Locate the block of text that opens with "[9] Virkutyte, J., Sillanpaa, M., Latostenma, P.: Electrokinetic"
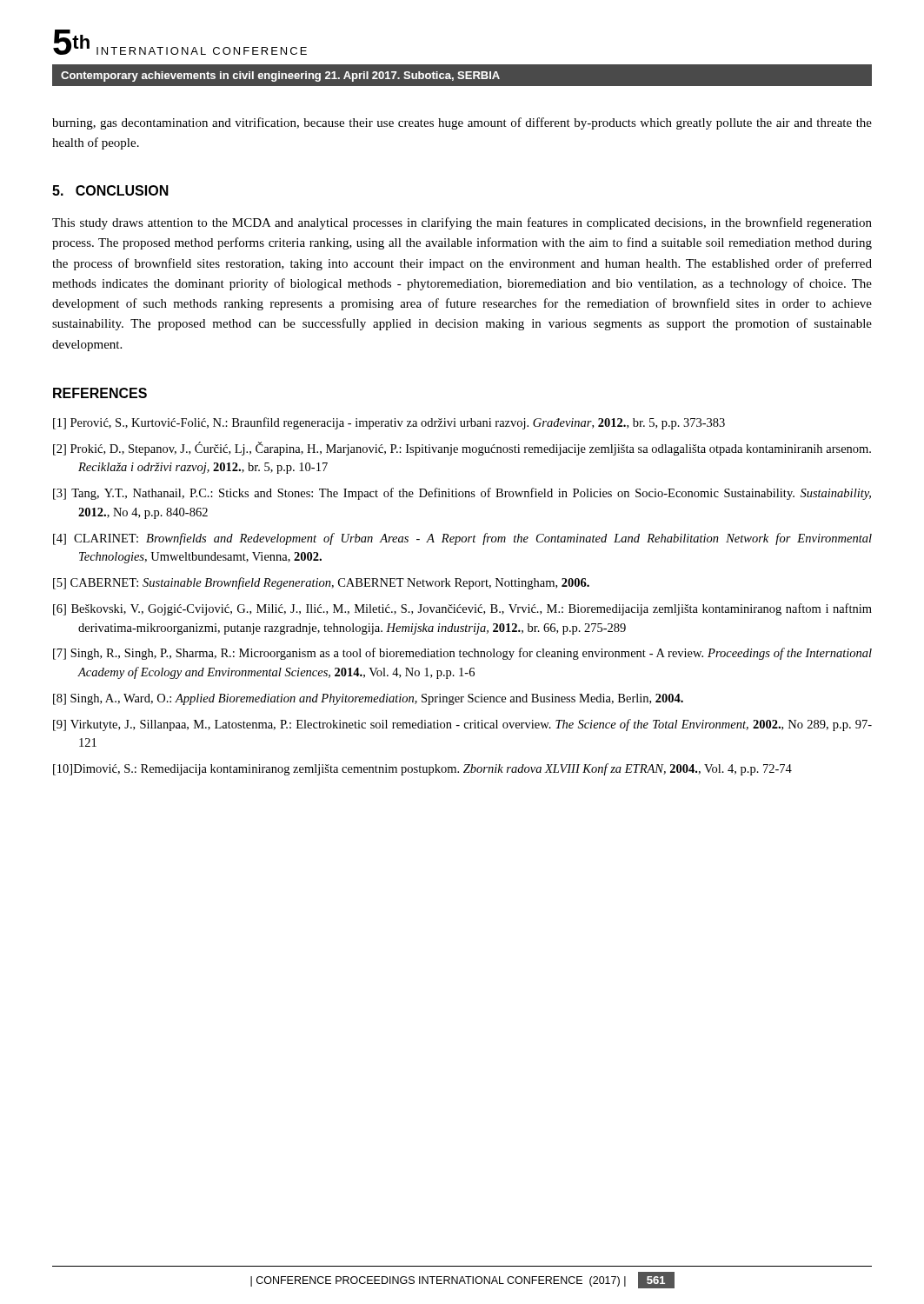 [462, 733]
